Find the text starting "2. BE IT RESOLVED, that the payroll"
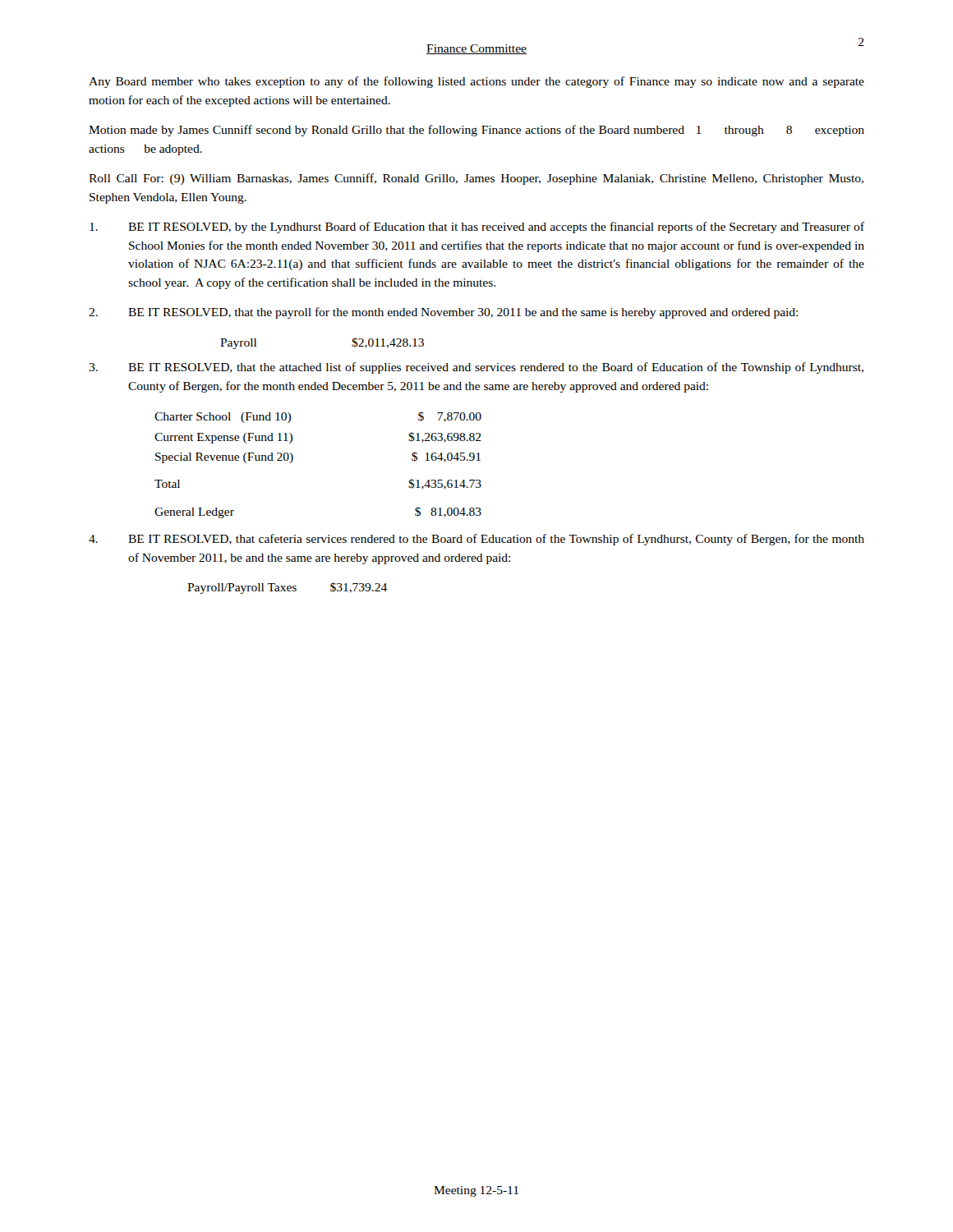Screen dimensions: 1232x953 476,312
